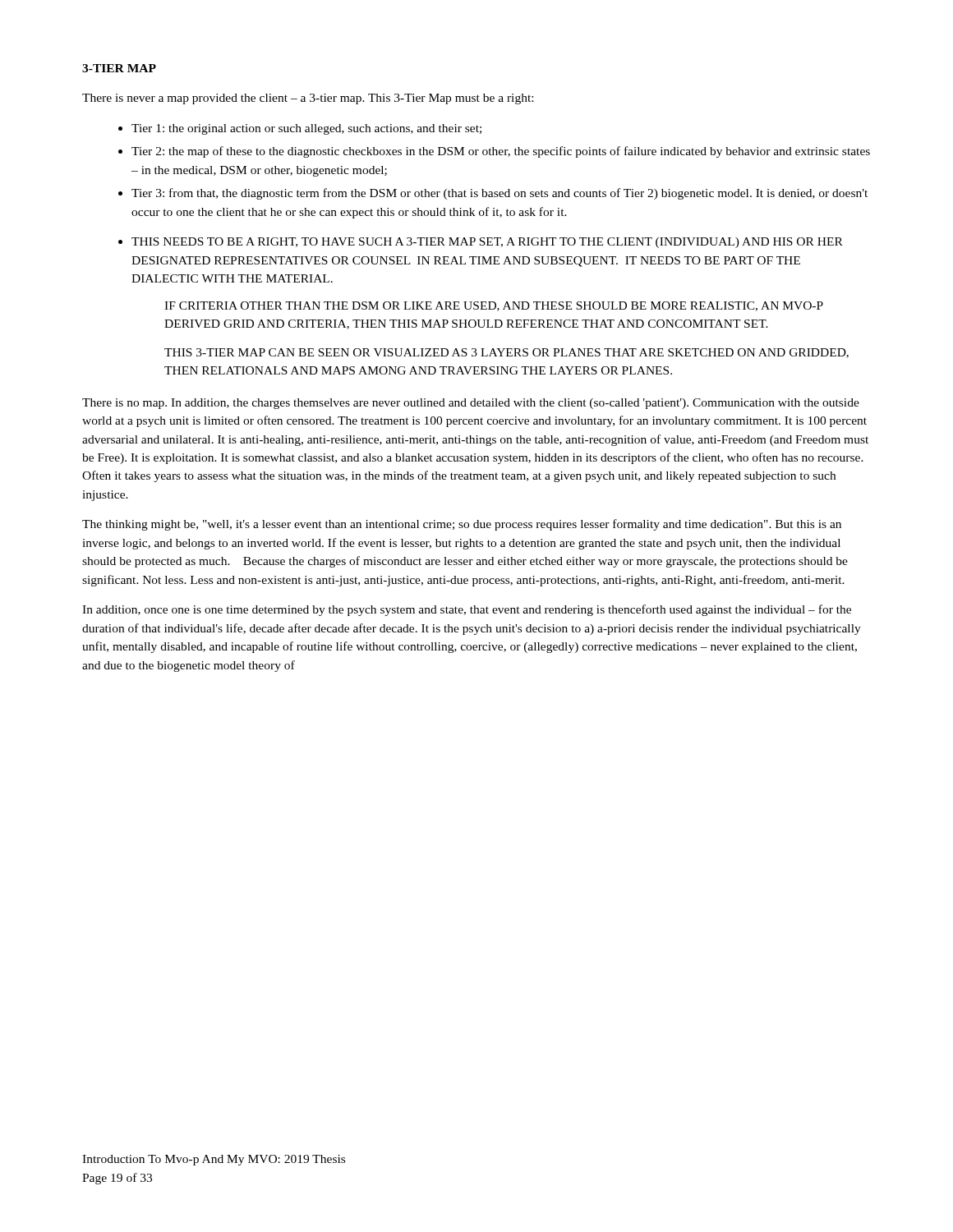
Task: Where is the passage that starts "There is no map. In addition, the charges"?
Action: point(475,448)
